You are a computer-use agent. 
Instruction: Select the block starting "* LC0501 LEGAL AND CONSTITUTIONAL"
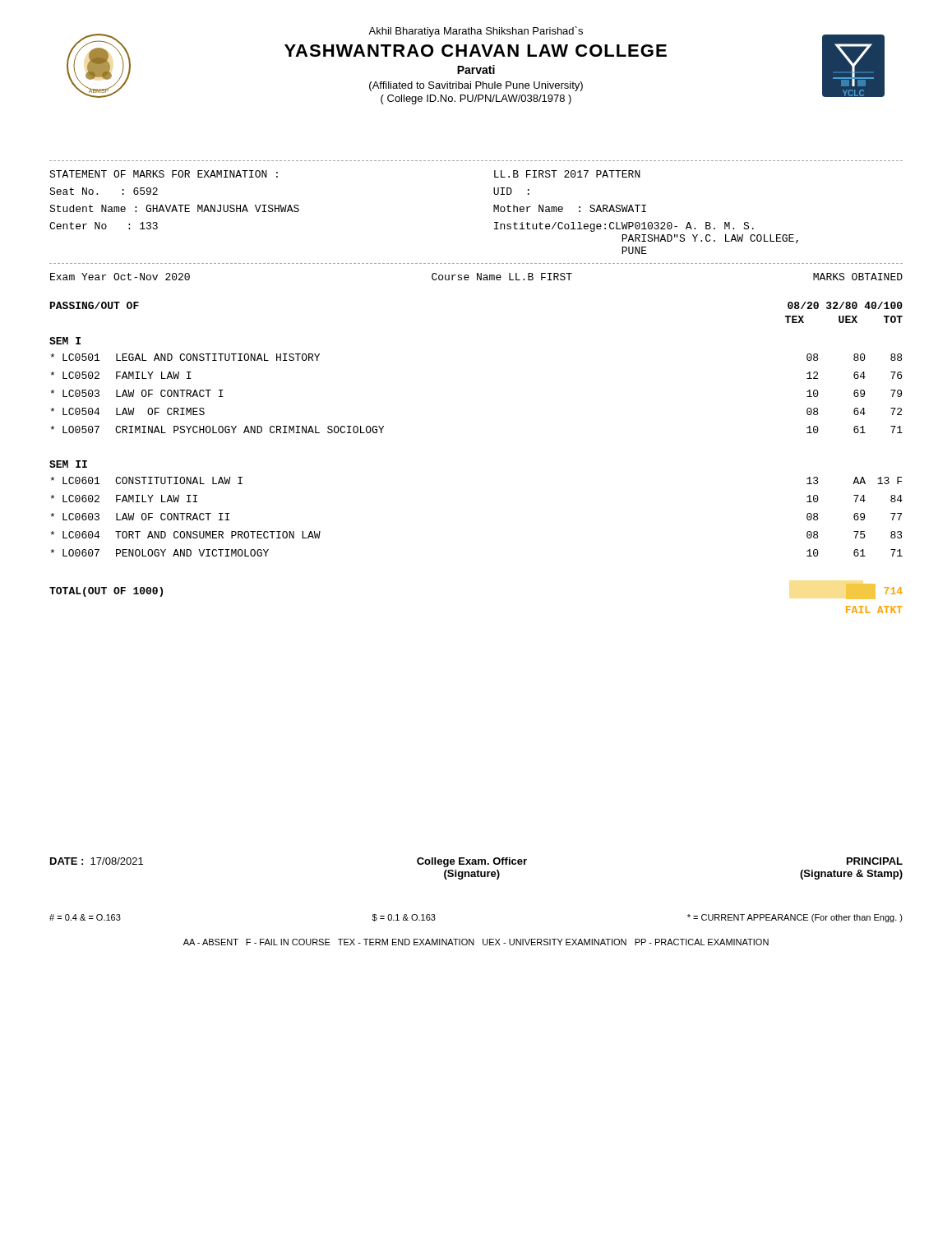click(x=78, y=357)
